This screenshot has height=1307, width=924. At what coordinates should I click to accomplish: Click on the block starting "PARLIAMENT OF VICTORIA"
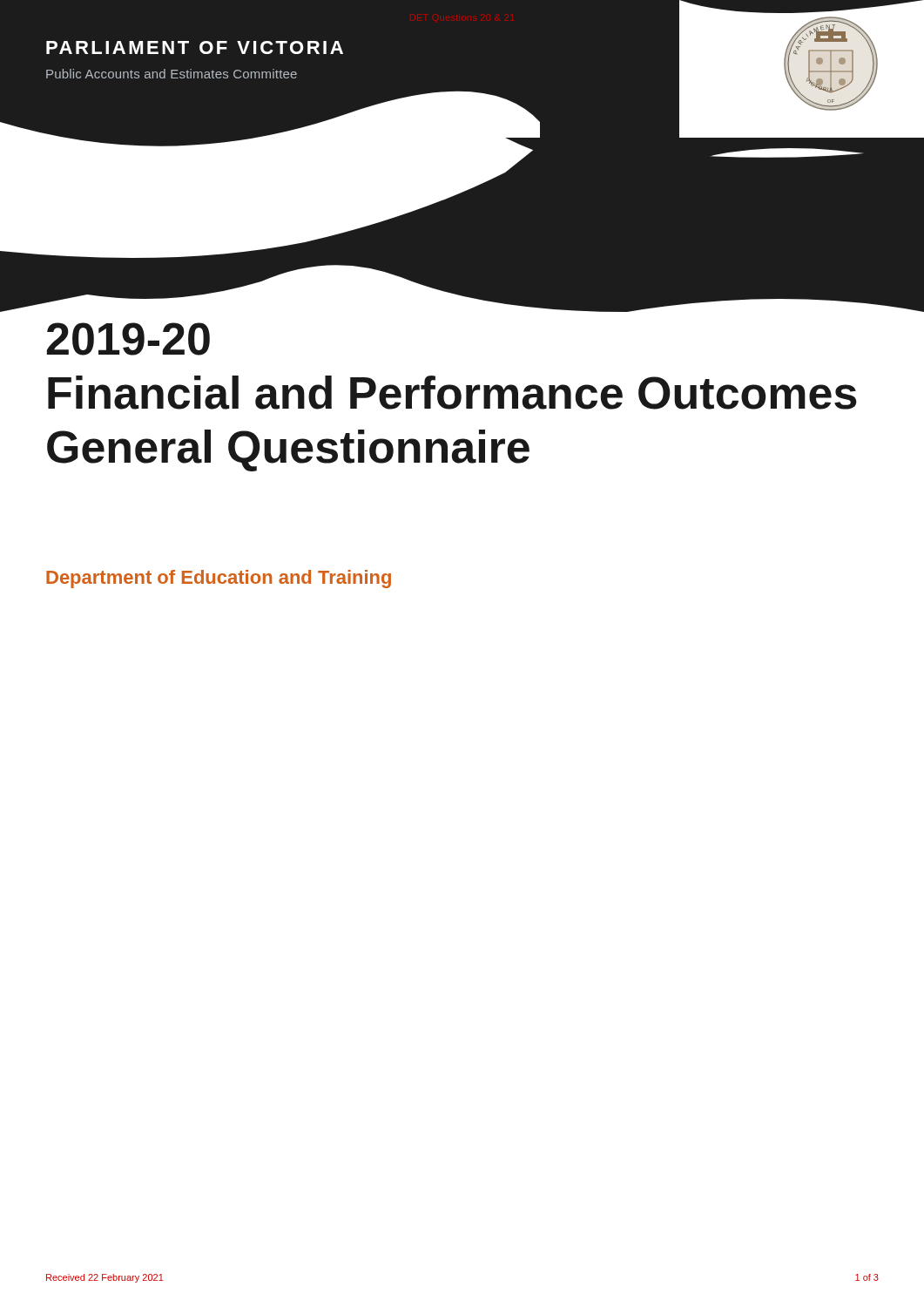coord(196,48)
